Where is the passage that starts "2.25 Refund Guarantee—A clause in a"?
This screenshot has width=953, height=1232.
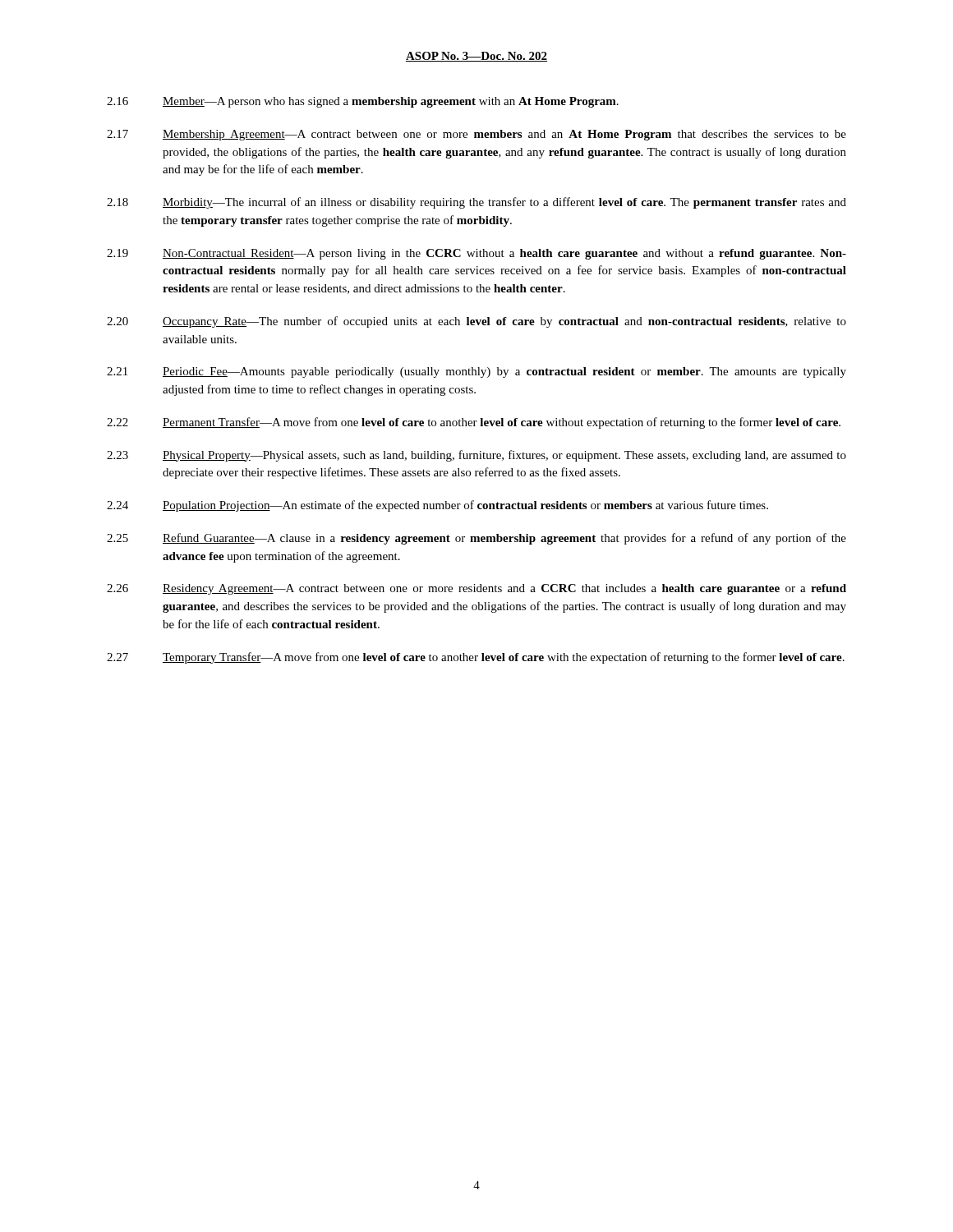pos(476,547)
